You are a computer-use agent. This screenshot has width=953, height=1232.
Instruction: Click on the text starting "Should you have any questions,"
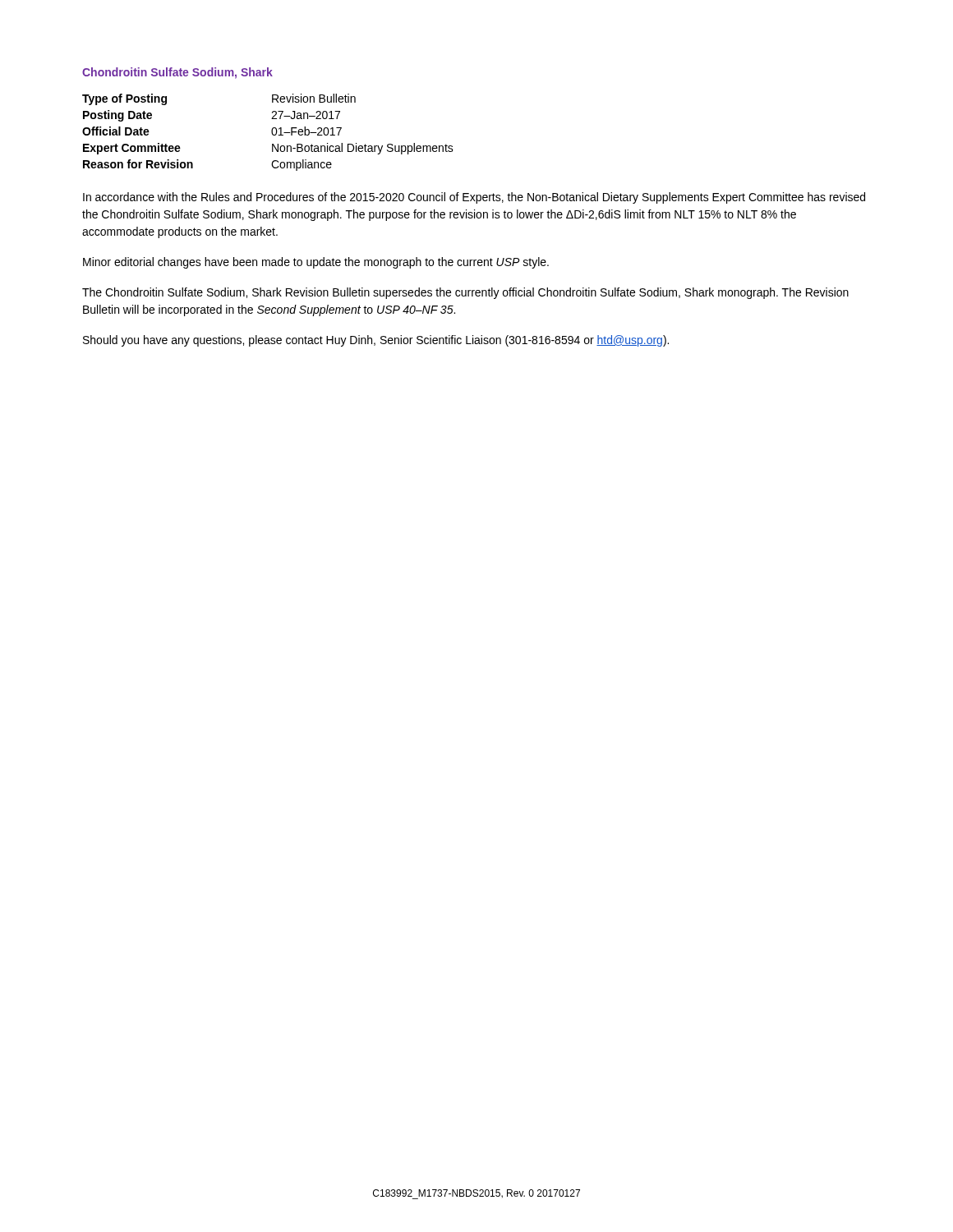click(x=376, y=340)
